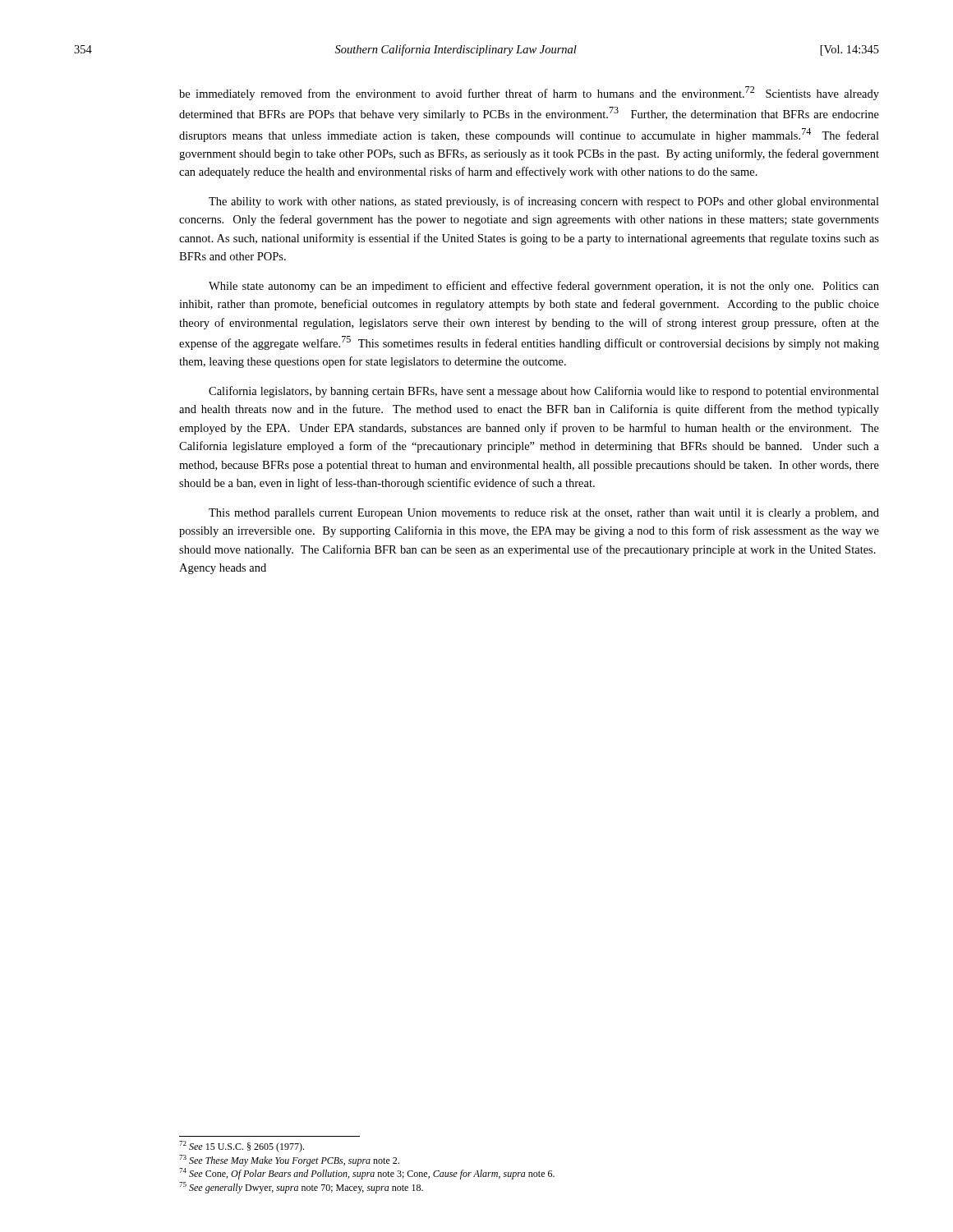Image resolution: width=953 pixels, height=1232 pixels.
Task: Navigate to the region starting "74 See Cone, Of Polar Bears and"
Action: [367, 1174]
